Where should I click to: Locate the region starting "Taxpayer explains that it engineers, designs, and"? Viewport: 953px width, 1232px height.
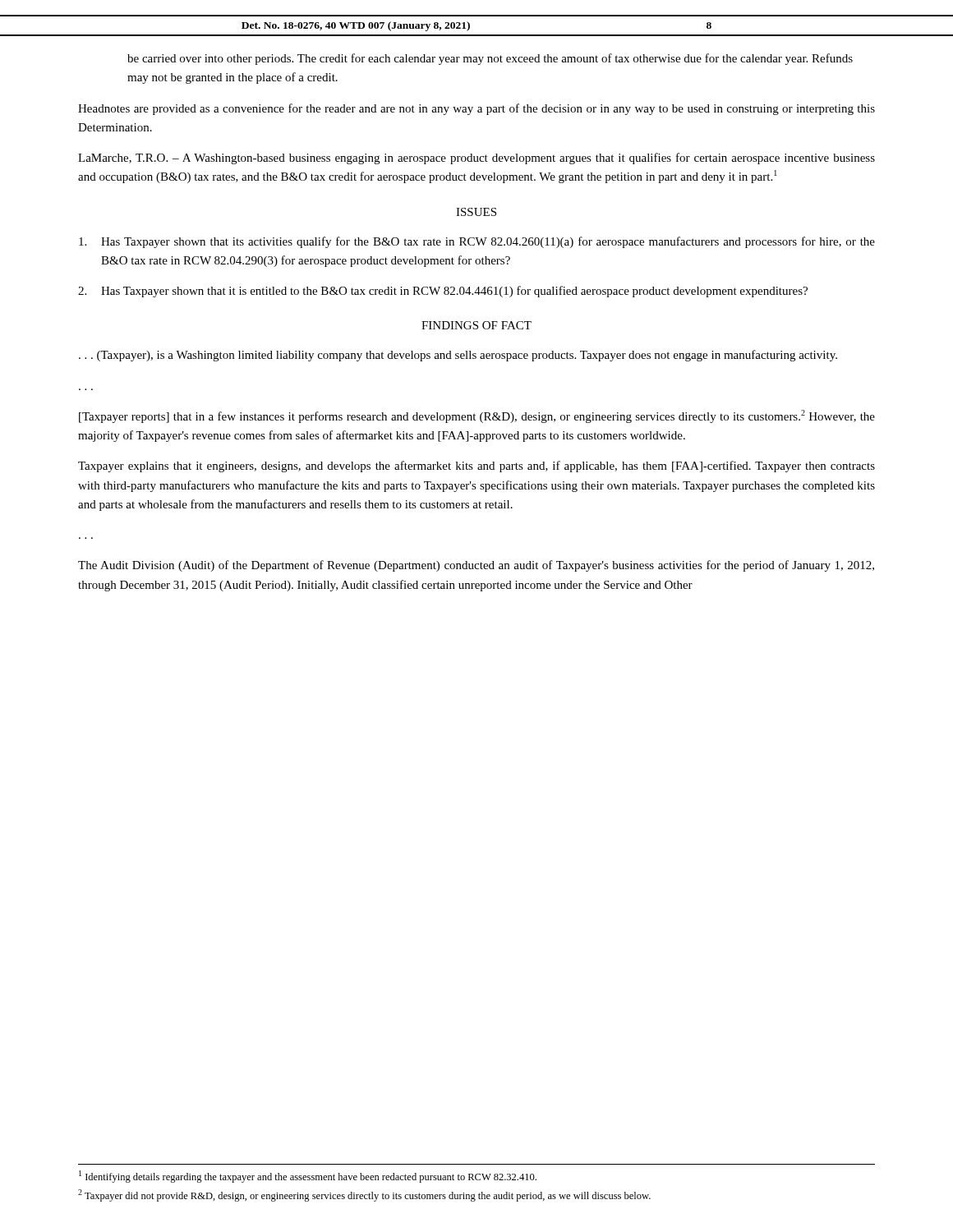tap(476, 485)
